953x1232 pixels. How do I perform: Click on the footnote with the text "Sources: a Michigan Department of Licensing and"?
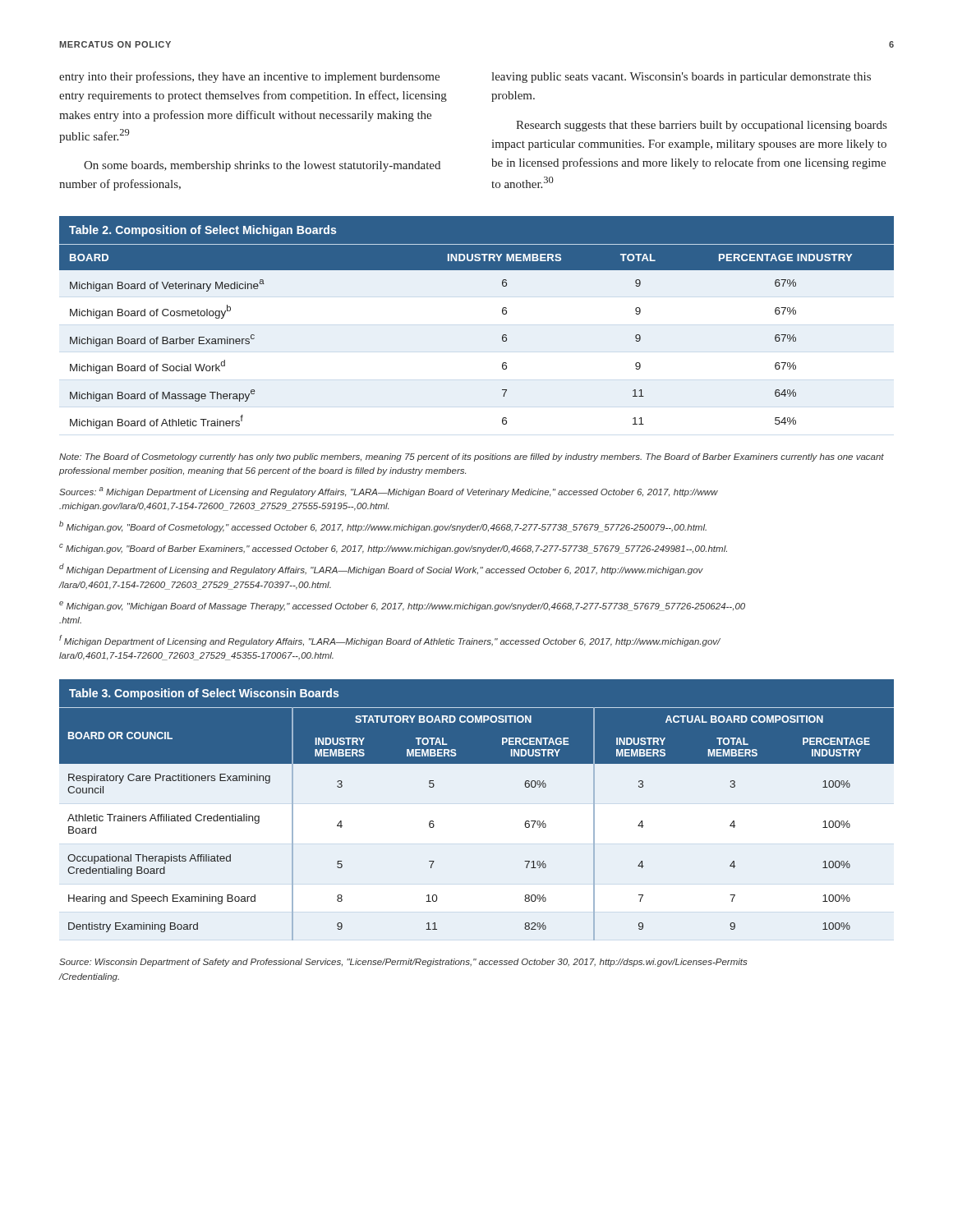476,498
